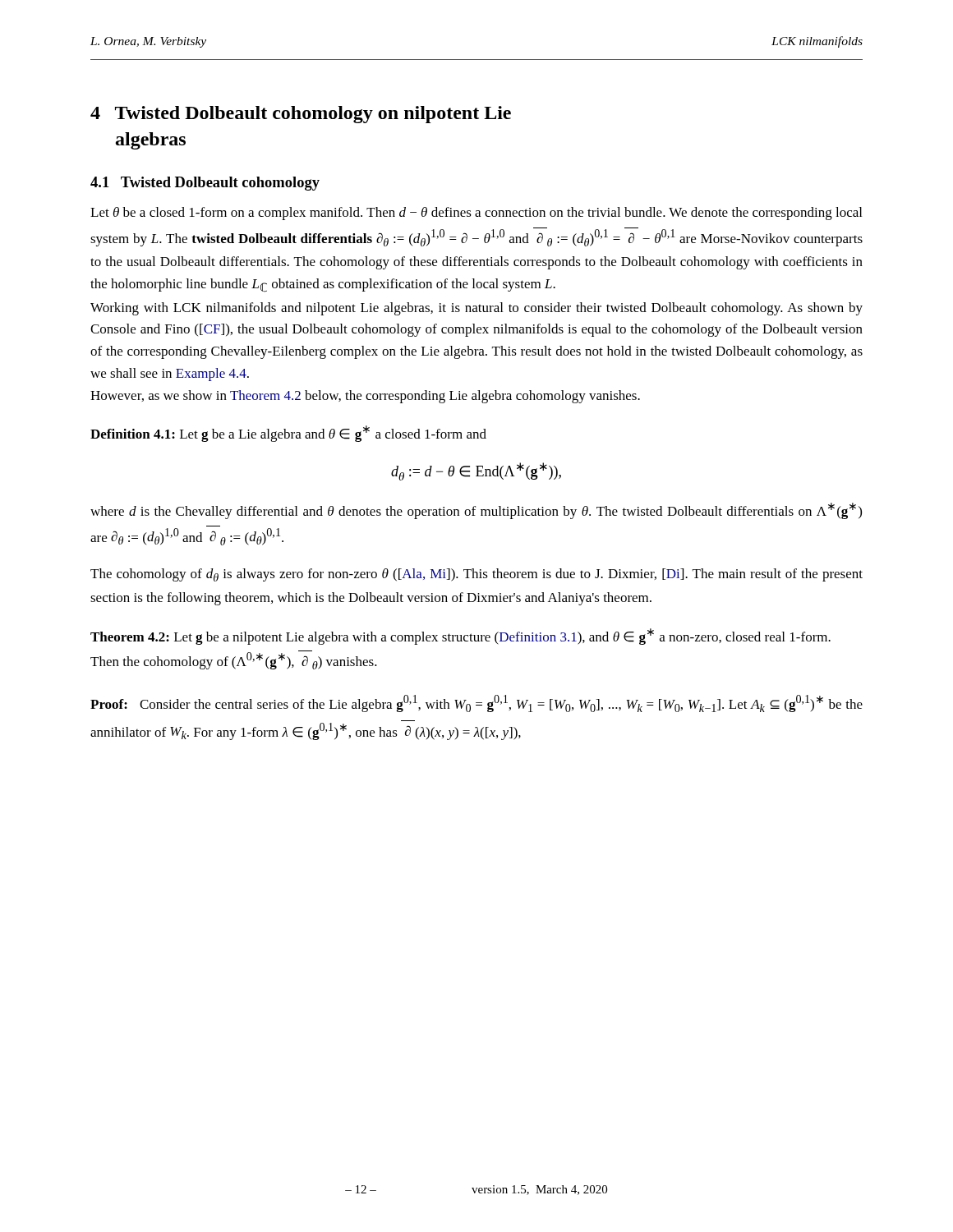Locate the block of text that opens with "Proof: Consider the central series of the"

click(x=476, y=718)
